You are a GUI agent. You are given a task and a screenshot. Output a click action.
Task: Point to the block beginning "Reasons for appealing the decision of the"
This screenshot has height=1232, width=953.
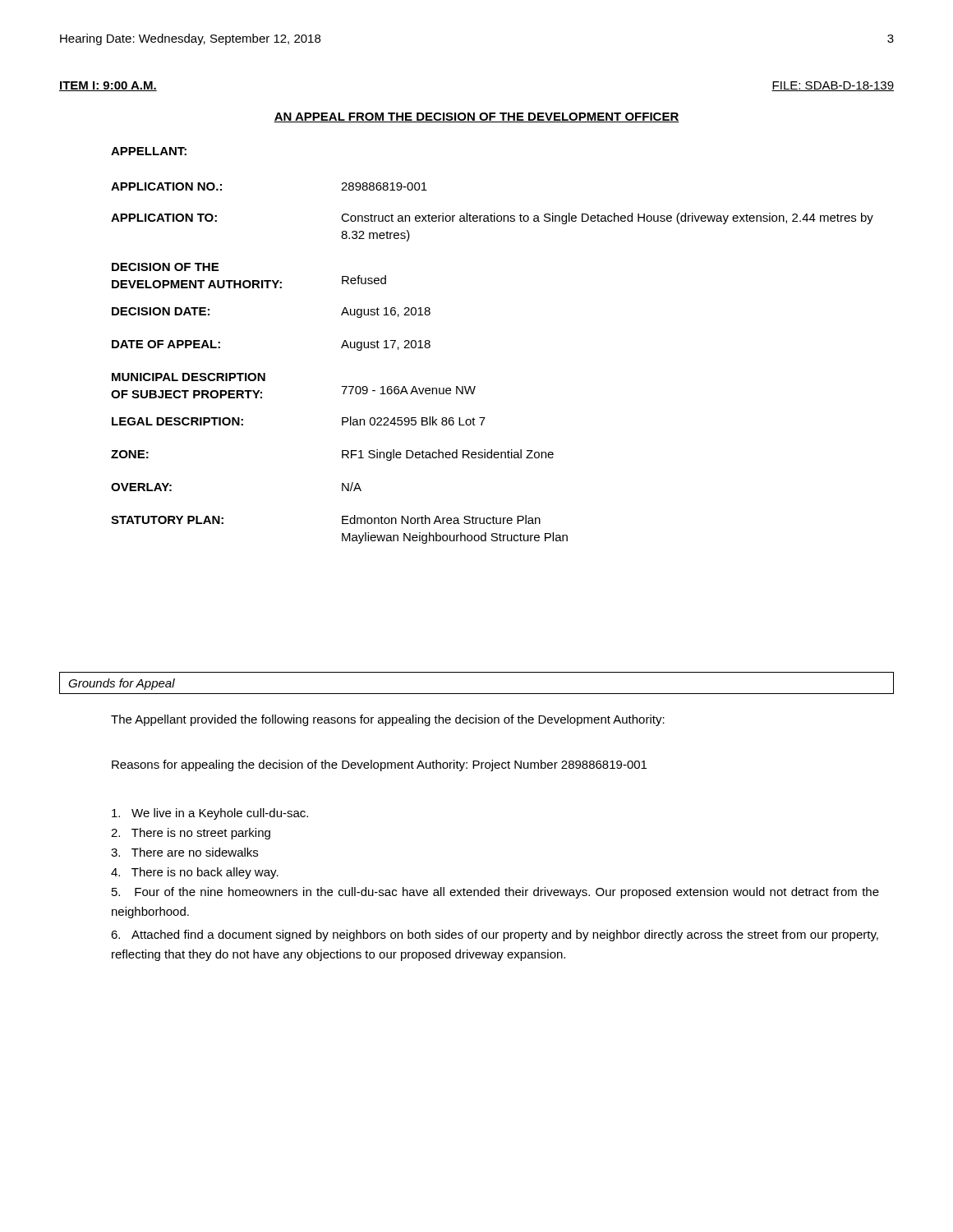click(x=379, y=764)
